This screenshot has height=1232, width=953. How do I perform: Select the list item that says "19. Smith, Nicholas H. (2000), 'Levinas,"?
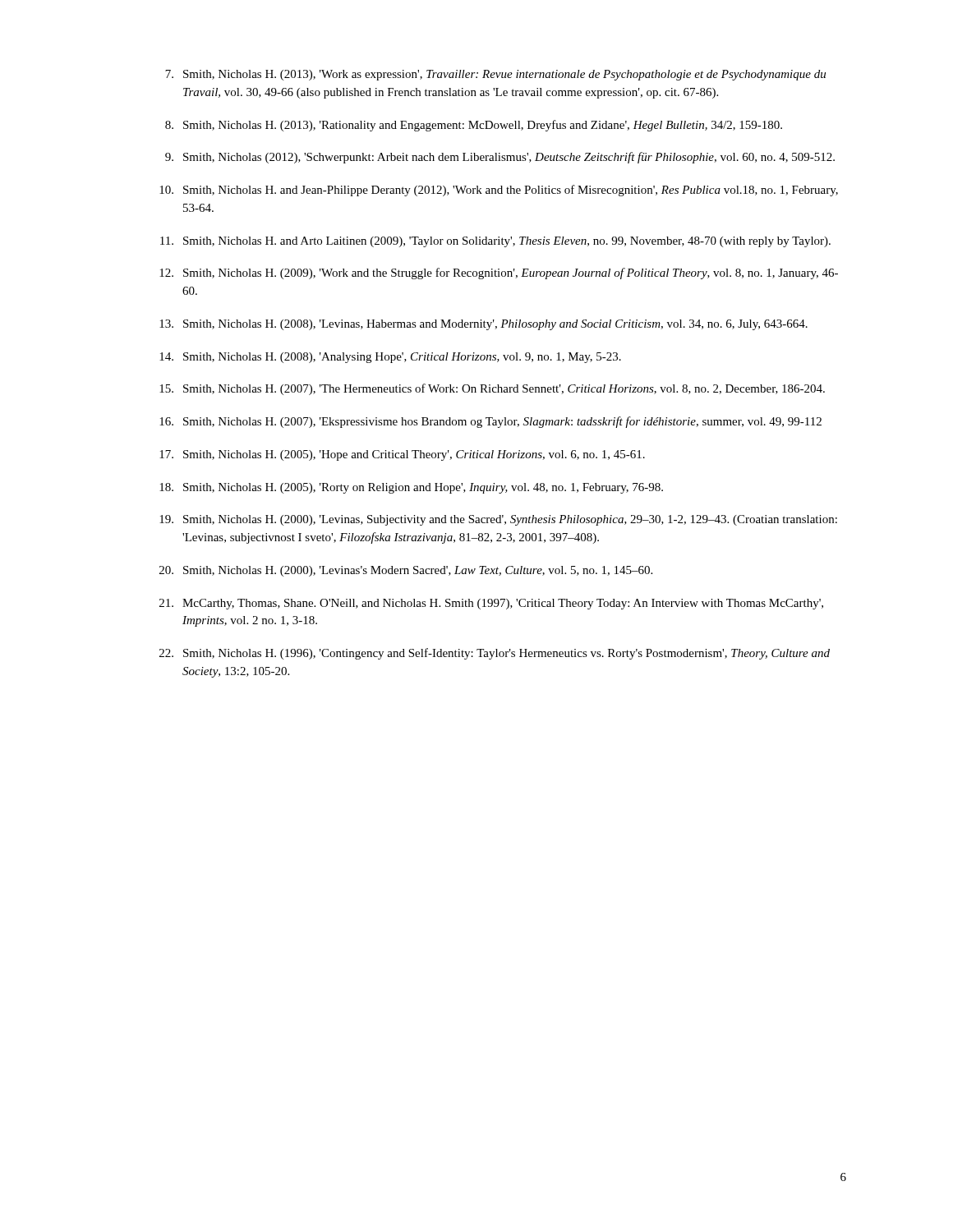pyautogui.click(x=489, y=529)
